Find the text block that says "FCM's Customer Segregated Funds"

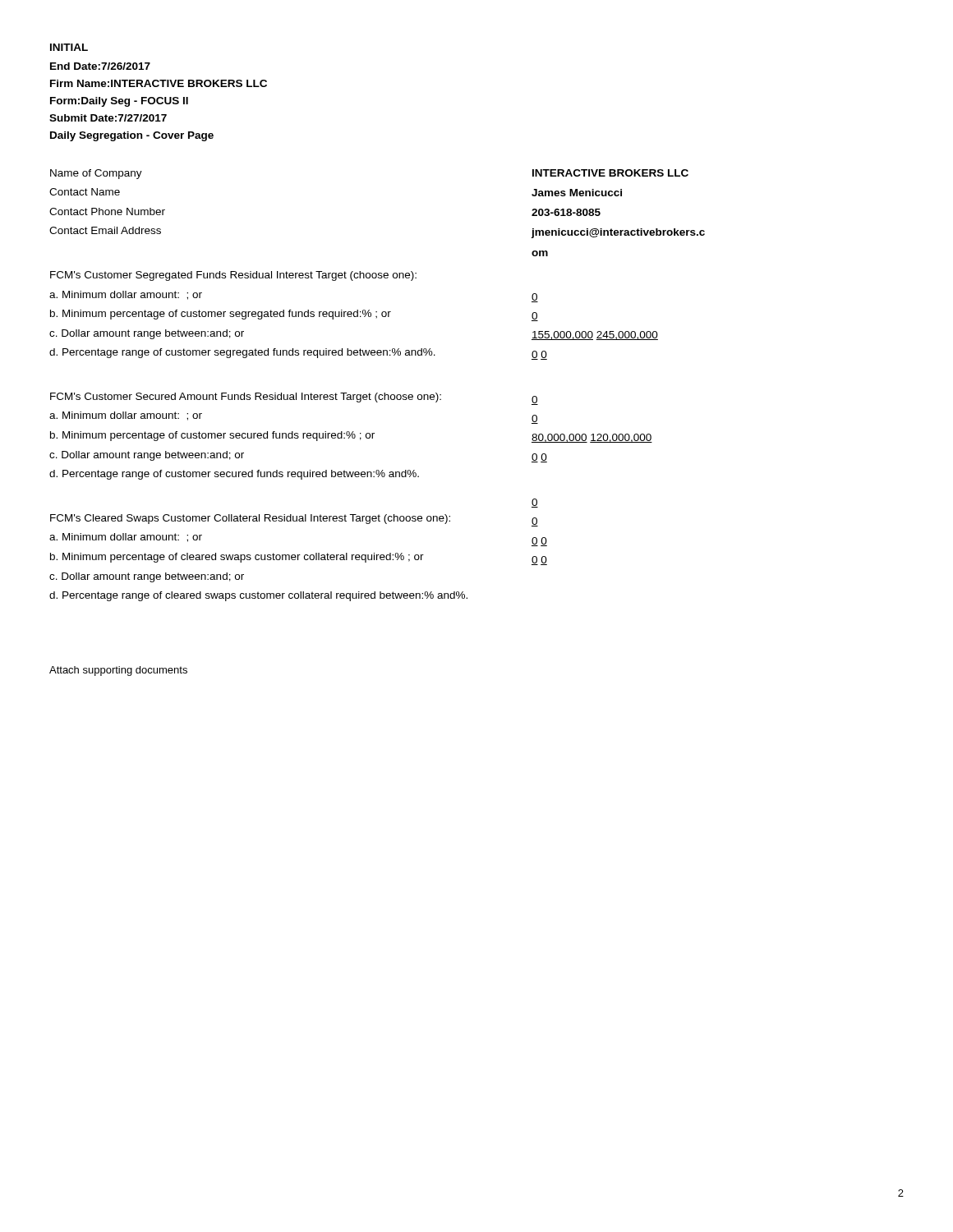pyautogui.click(x=278, y=314)
